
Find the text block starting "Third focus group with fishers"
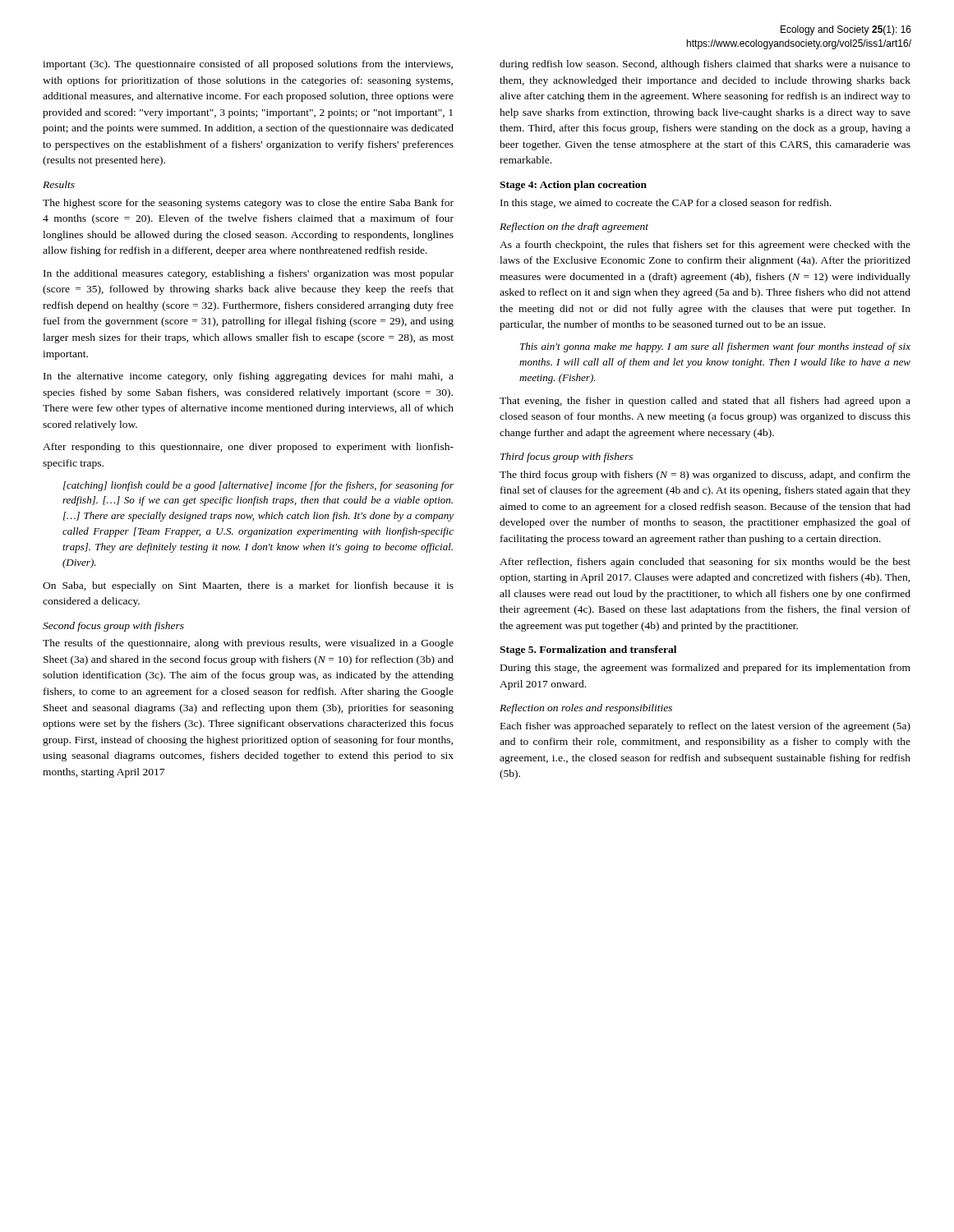click(x=566, y=456)
